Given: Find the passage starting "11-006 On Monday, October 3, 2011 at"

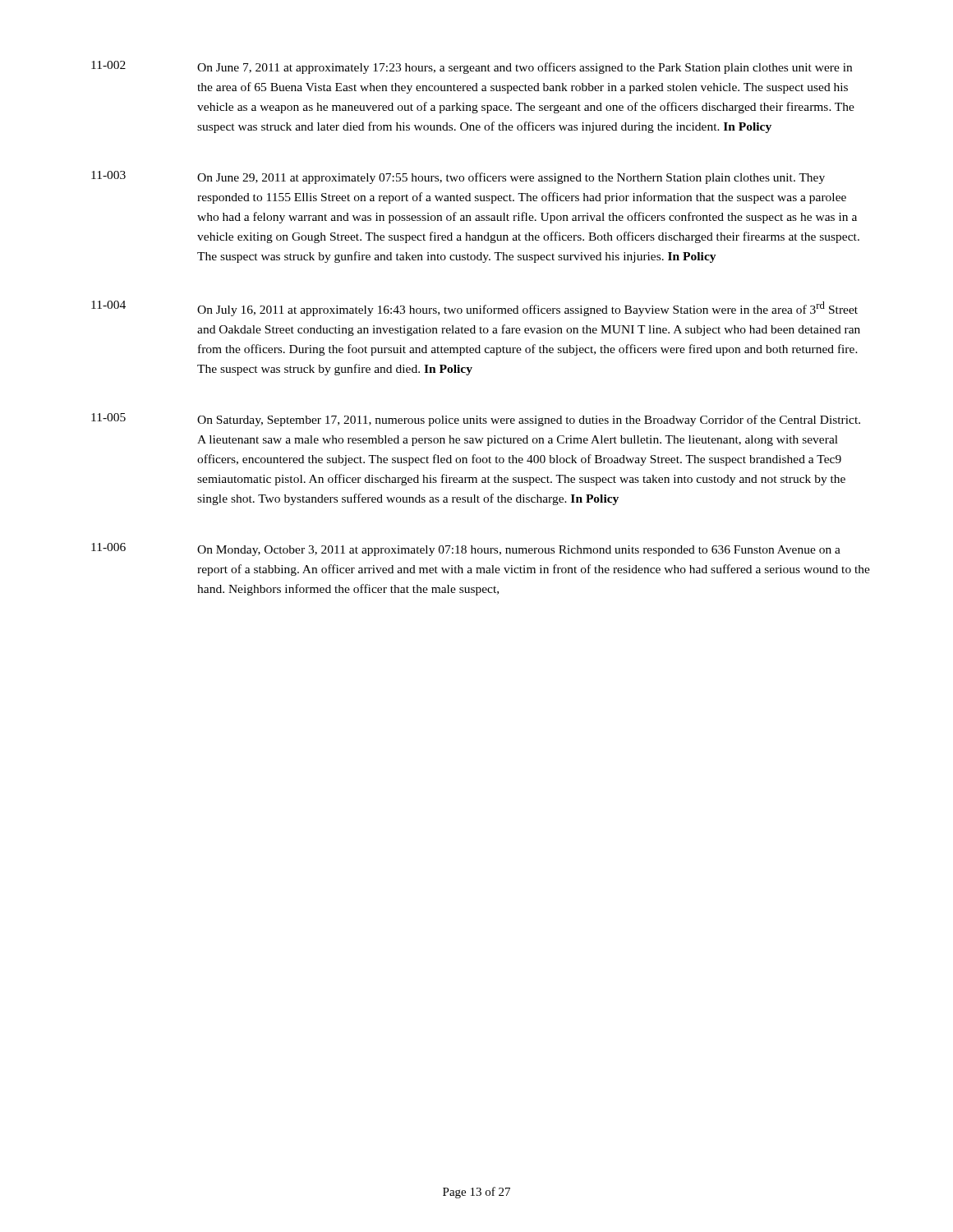Looking at the screenshot, I should tap(481, 570).
